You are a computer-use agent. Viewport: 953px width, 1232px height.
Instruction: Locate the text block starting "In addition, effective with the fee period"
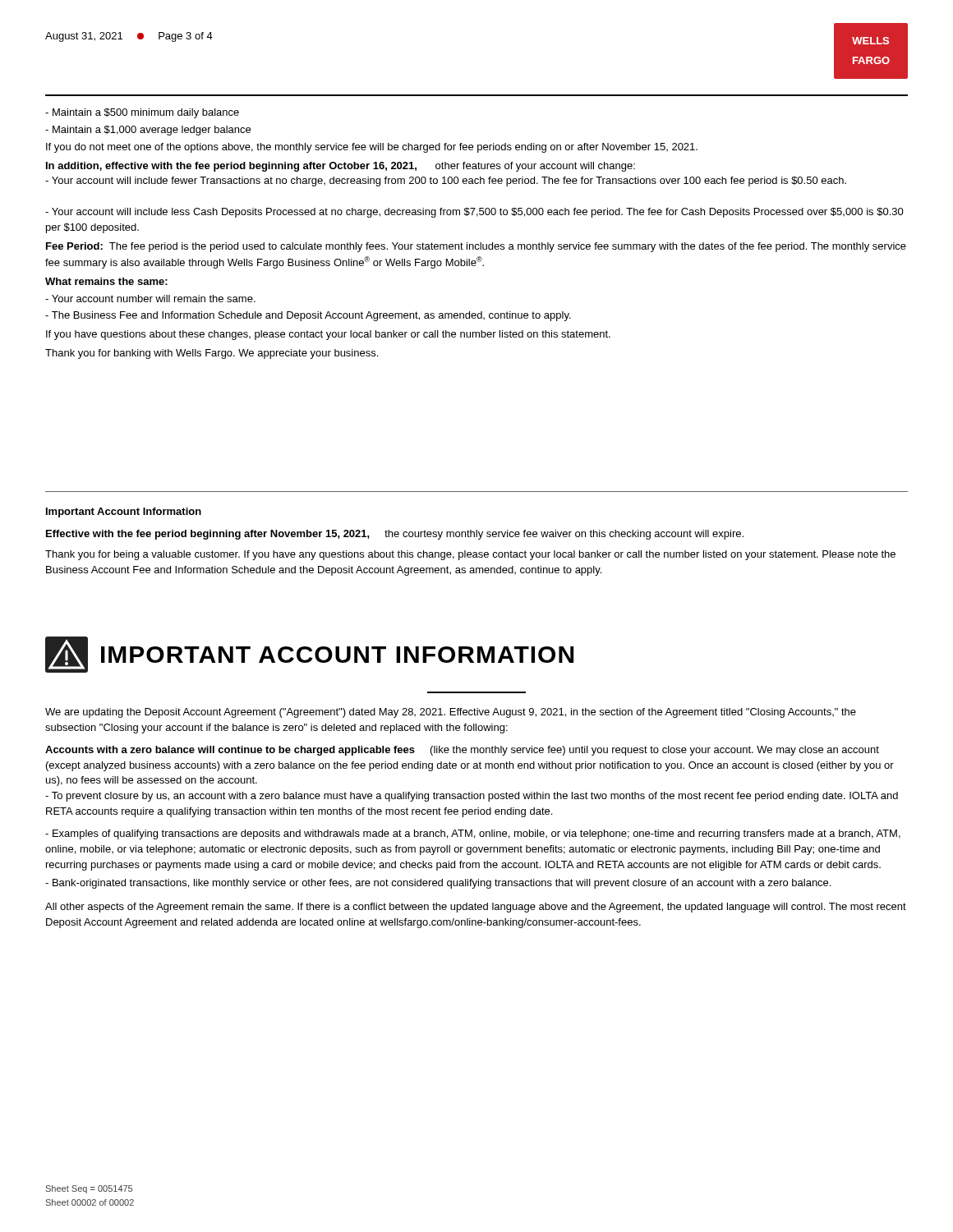coord(474,196)
